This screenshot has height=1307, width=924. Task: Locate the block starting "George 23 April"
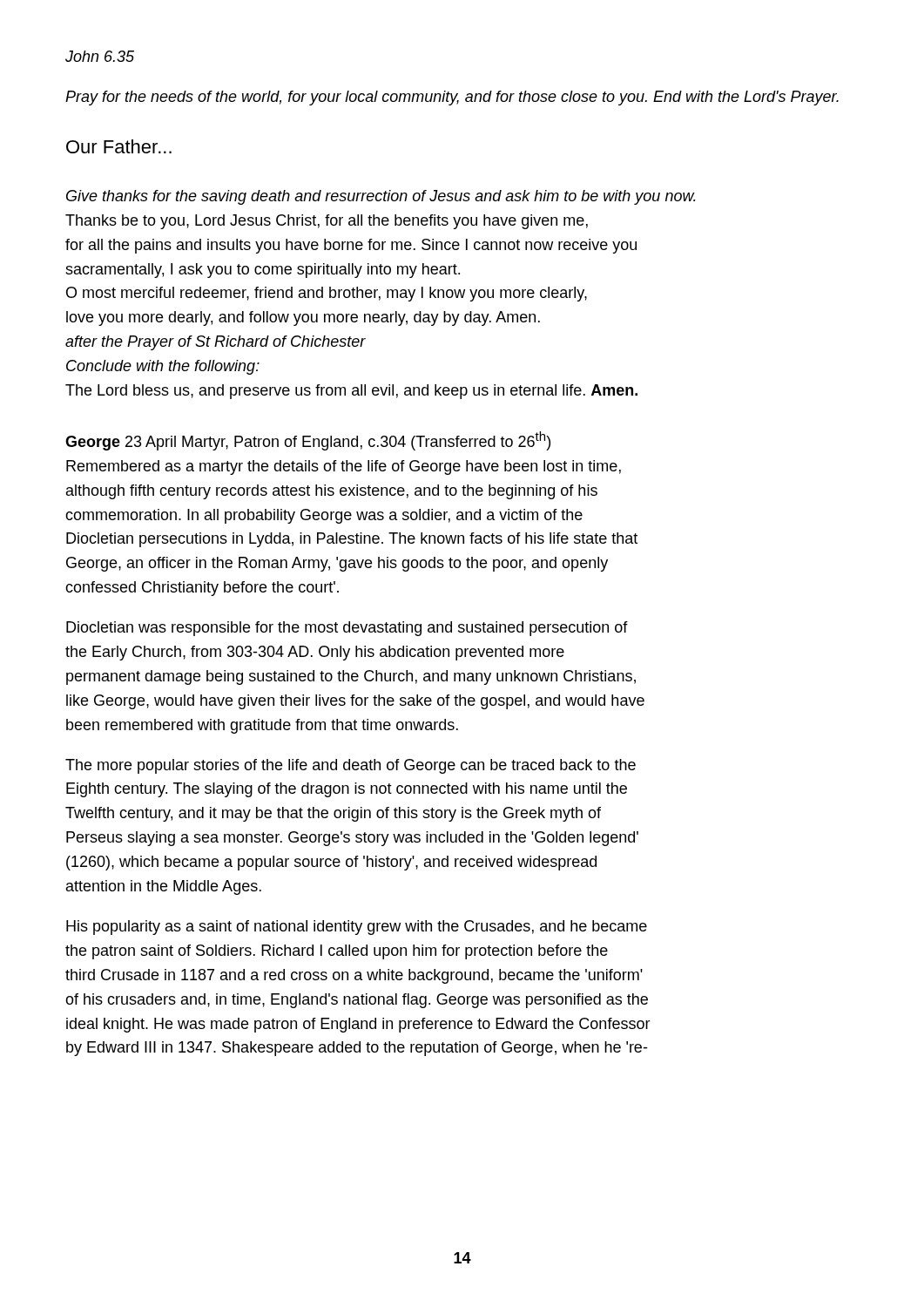pos(352,512)
